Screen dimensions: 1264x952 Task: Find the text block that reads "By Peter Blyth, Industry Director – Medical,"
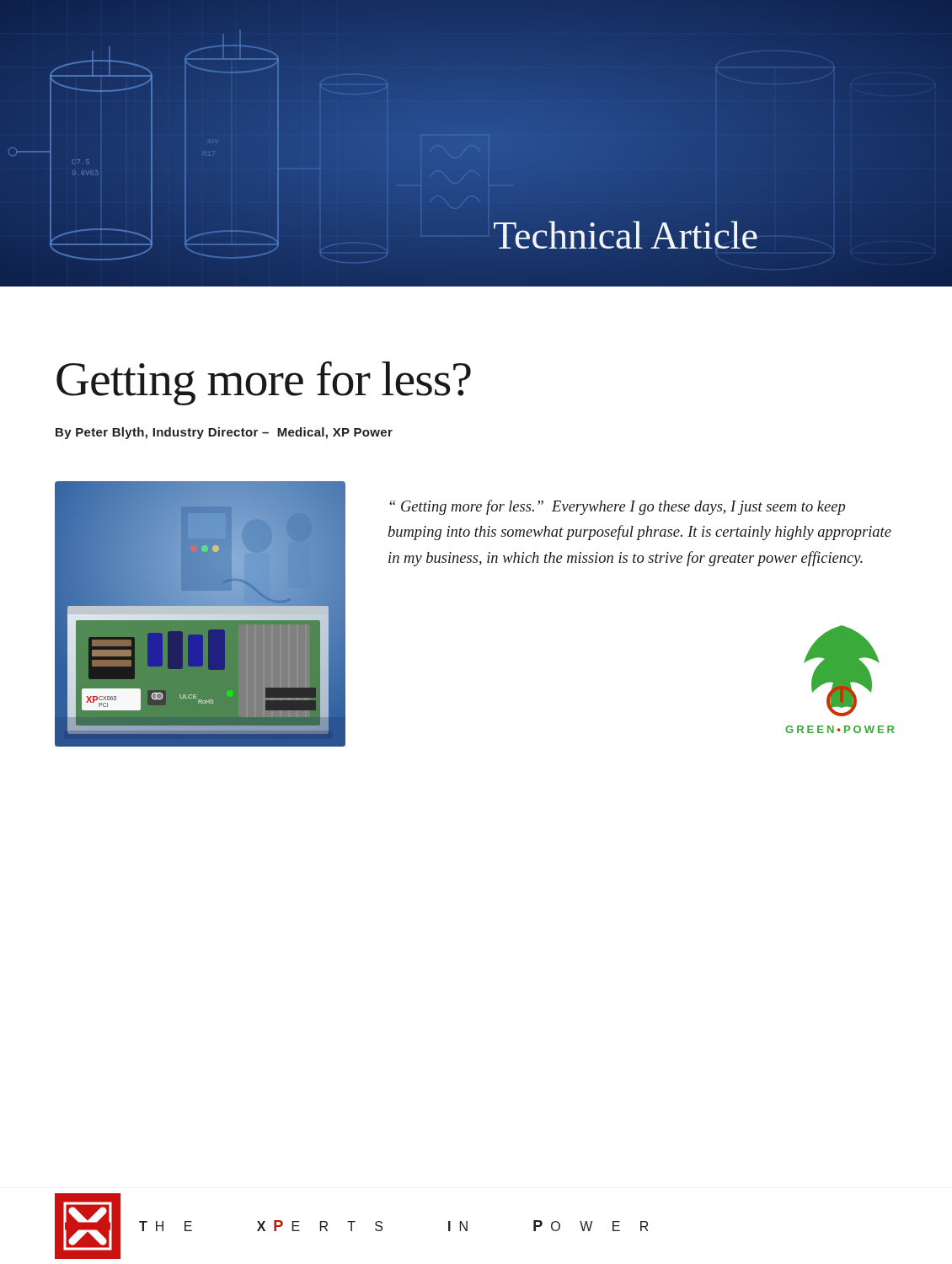224,432
